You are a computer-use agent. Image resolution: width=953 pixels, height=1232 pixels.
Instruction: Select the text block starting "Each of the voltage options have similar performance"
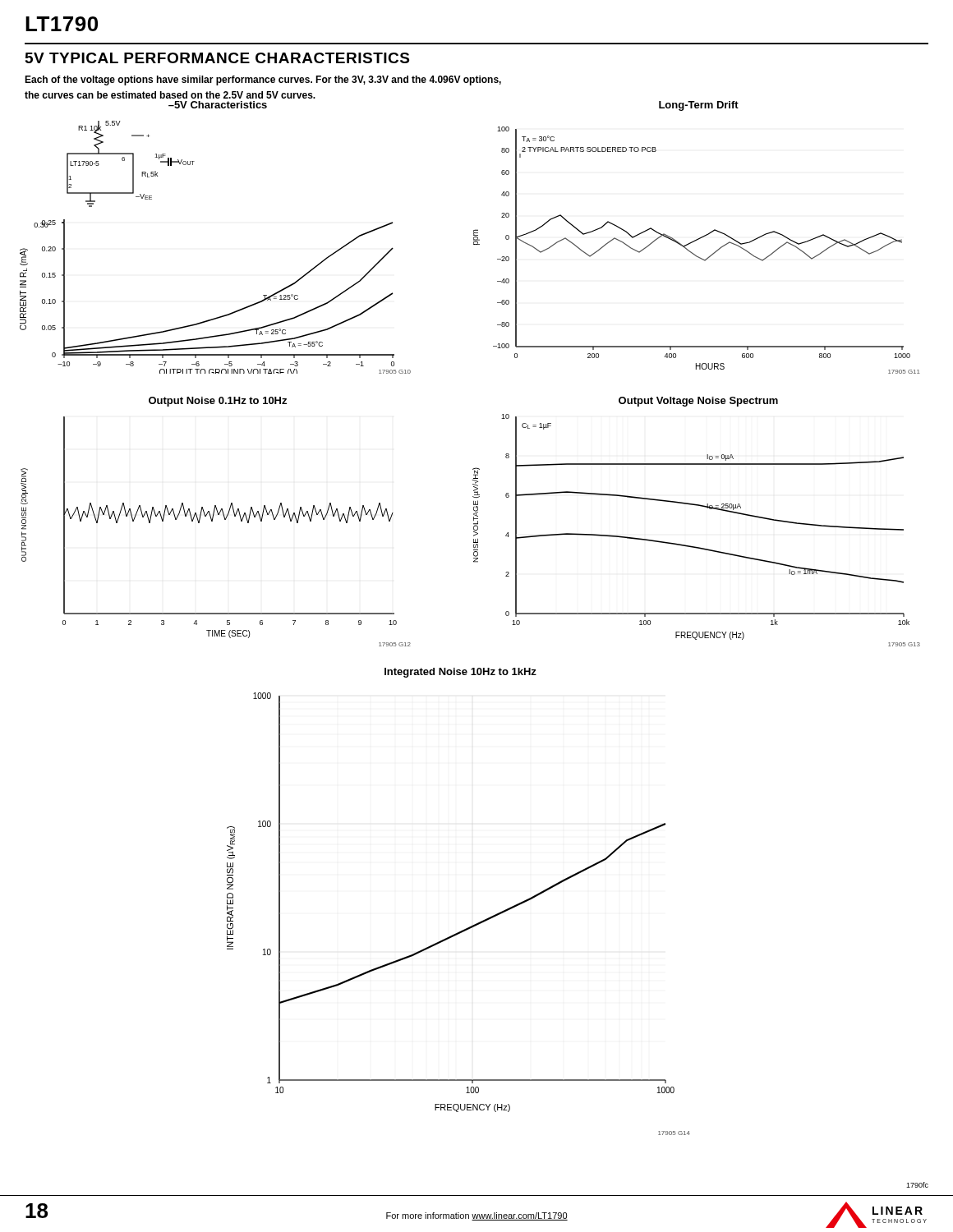263,87
